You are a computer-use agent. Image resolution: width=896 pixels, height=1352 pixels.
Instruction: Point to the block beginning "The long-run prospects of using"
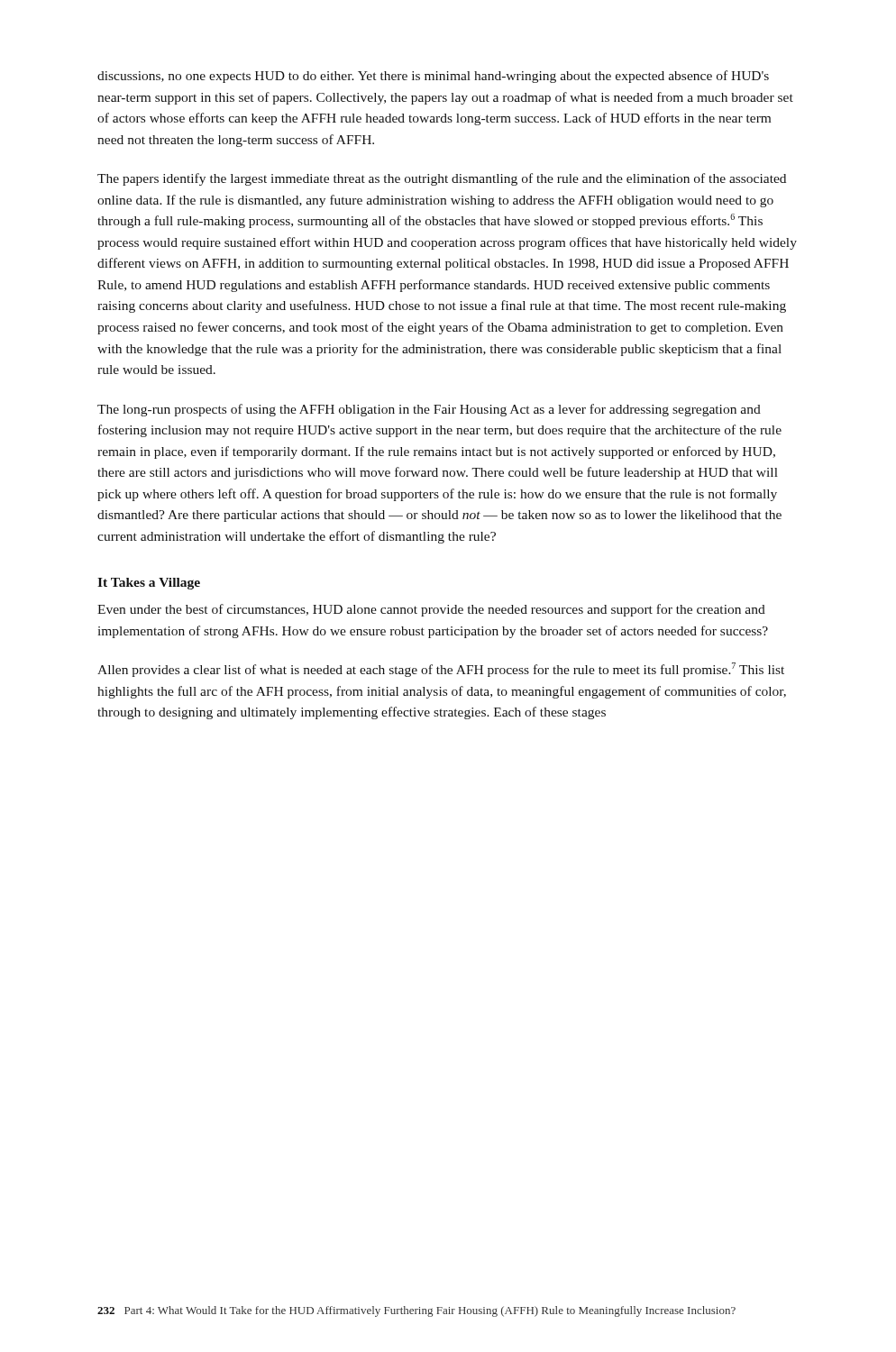point(440,472)
